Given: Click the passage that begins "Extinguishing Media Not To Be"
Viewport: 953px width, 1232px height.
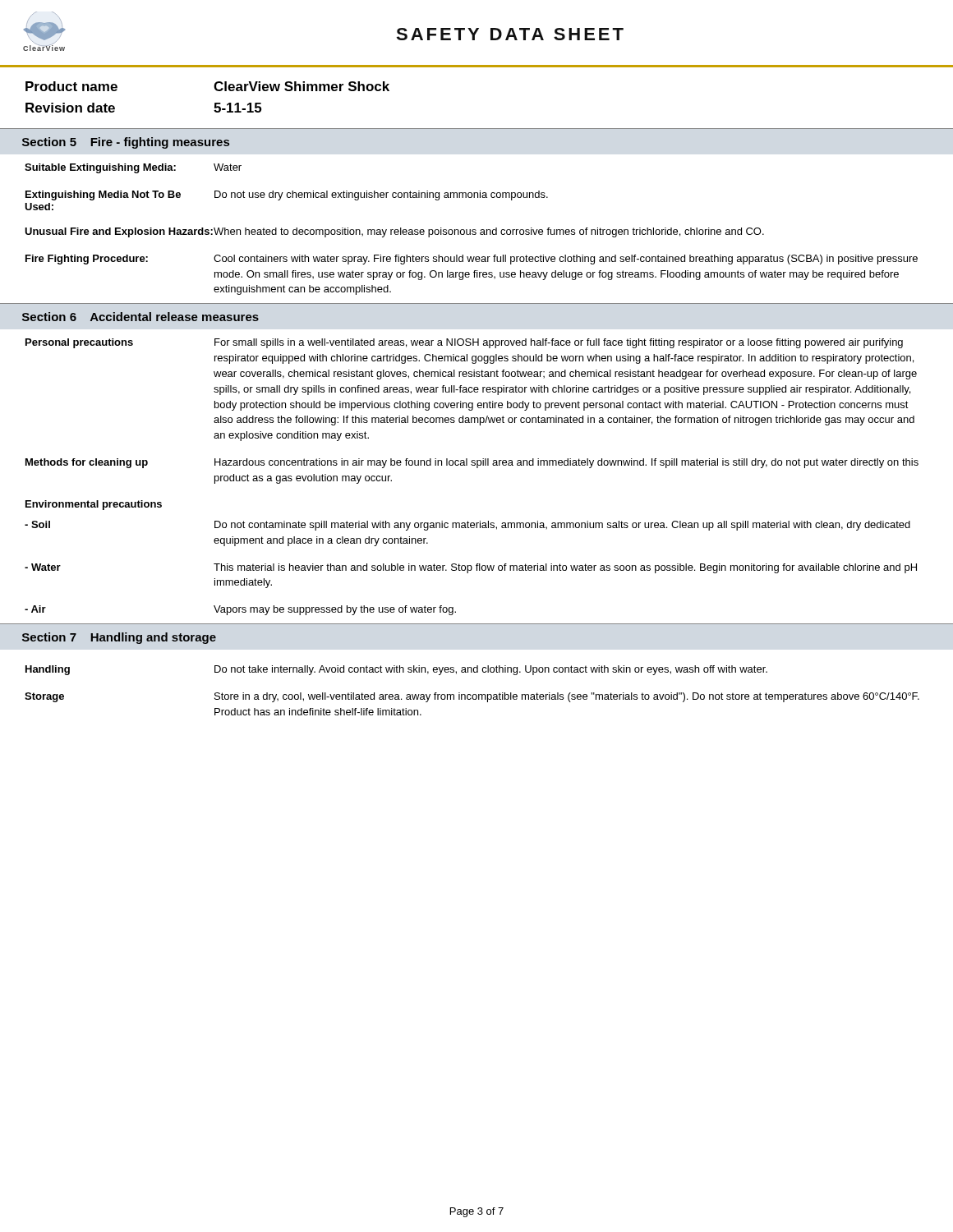Looking at the screenshot, I should pyautogui.click(x=476, y=200).
